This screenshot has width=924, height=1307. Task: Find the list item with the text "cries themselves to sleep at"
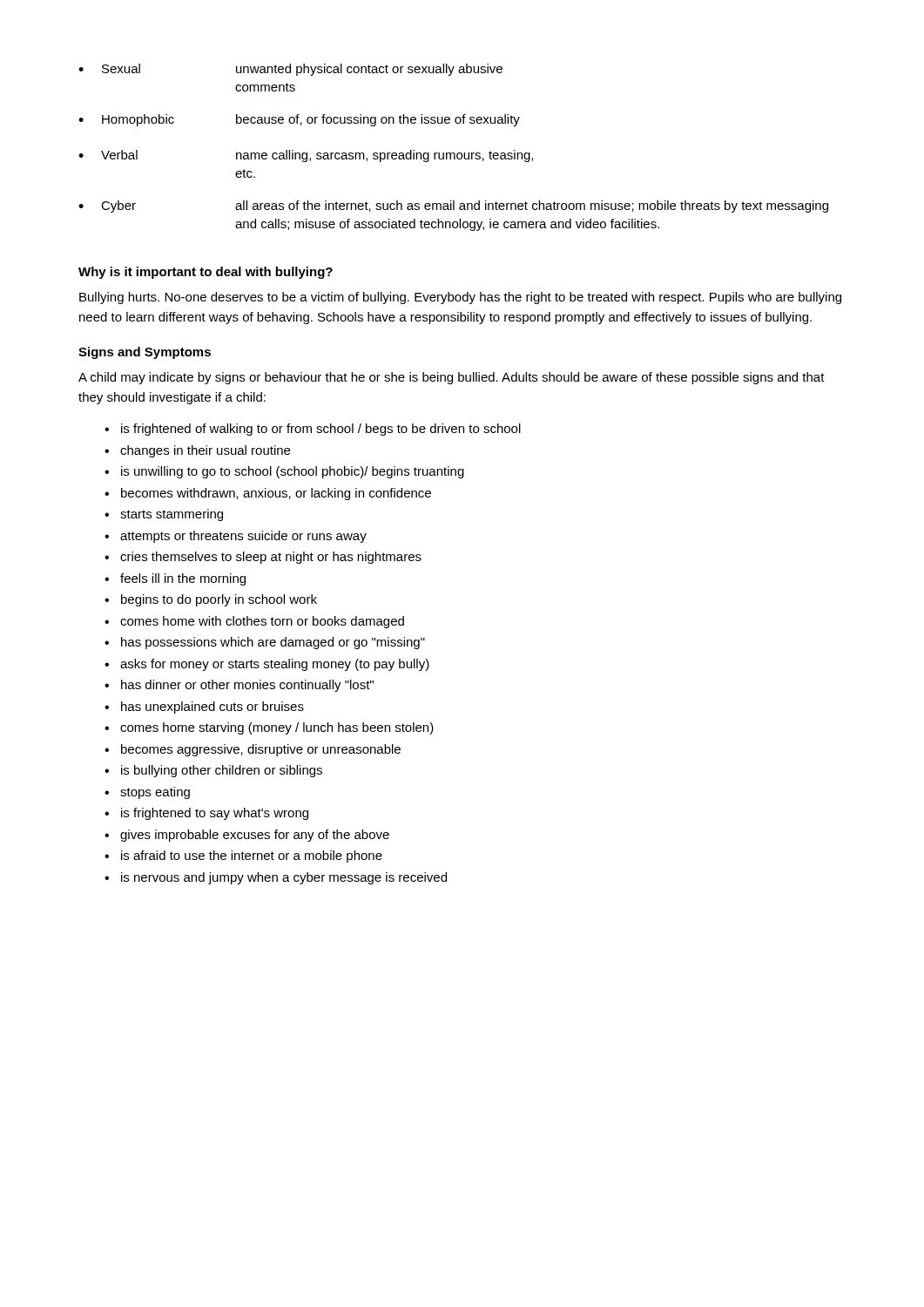(271, 557)
